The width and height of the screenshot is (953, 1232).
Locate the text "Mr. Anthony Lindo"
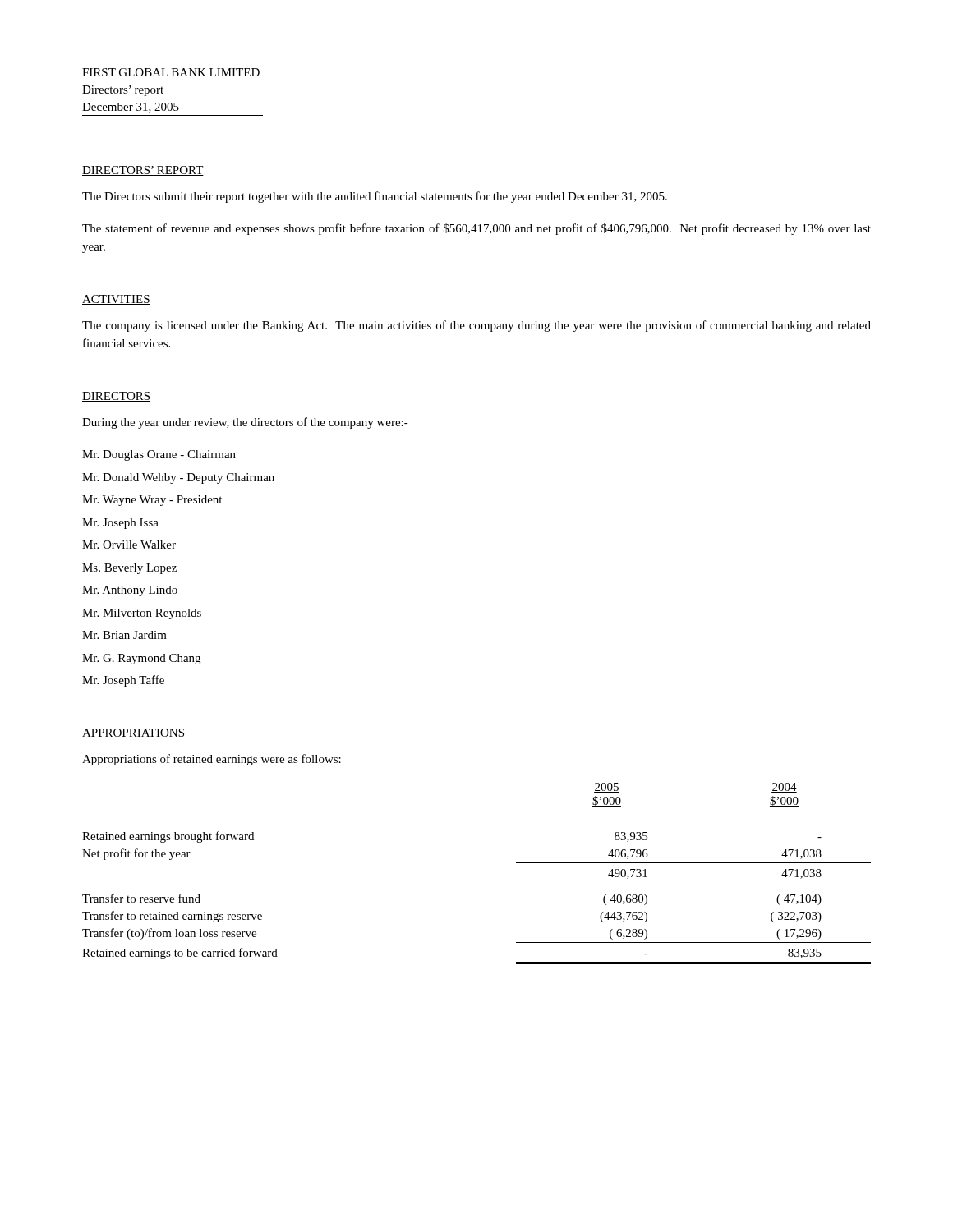coord(130,590)
